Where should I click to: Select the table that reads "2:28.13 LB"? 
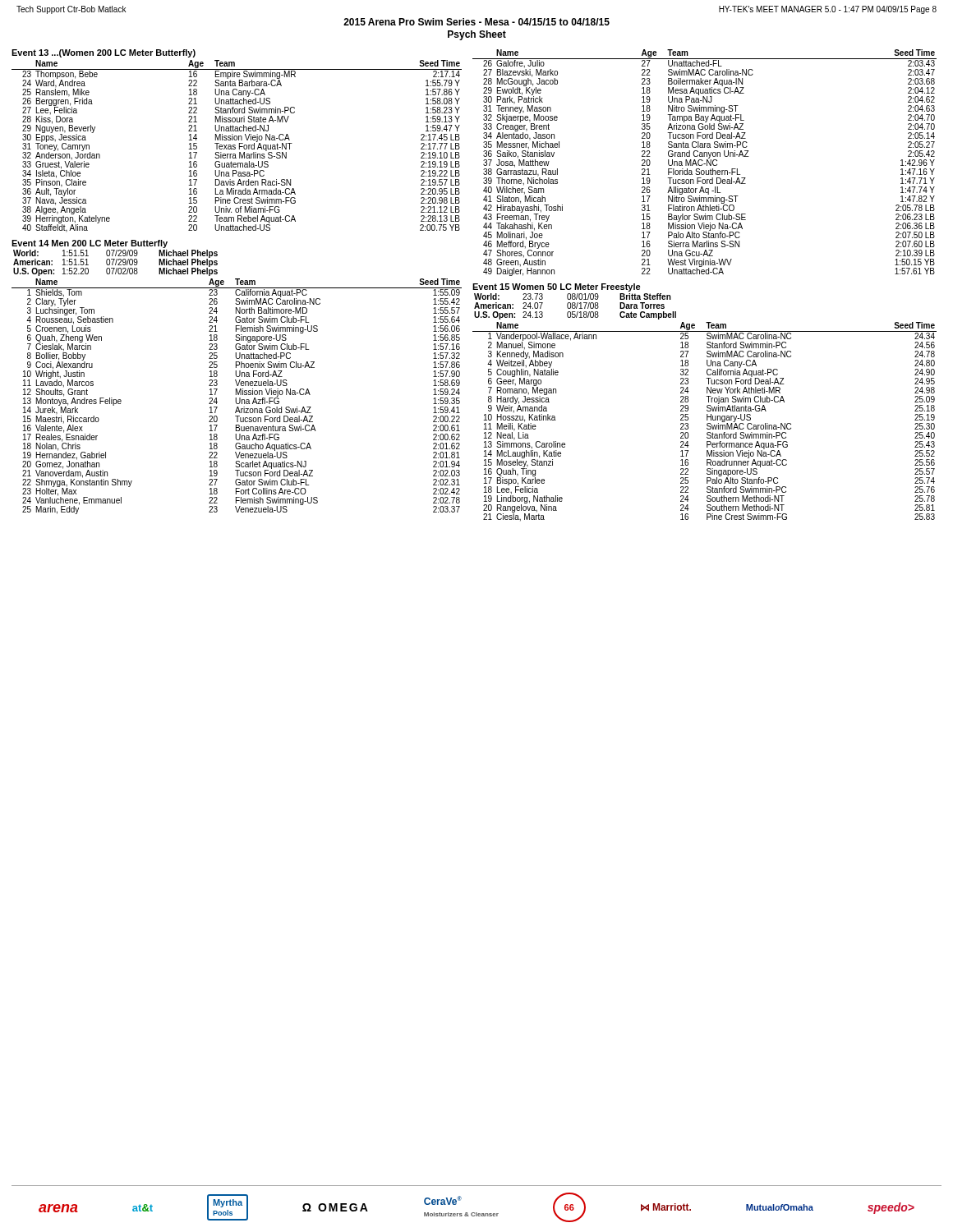pyautogui.click(x=237, y=145)
